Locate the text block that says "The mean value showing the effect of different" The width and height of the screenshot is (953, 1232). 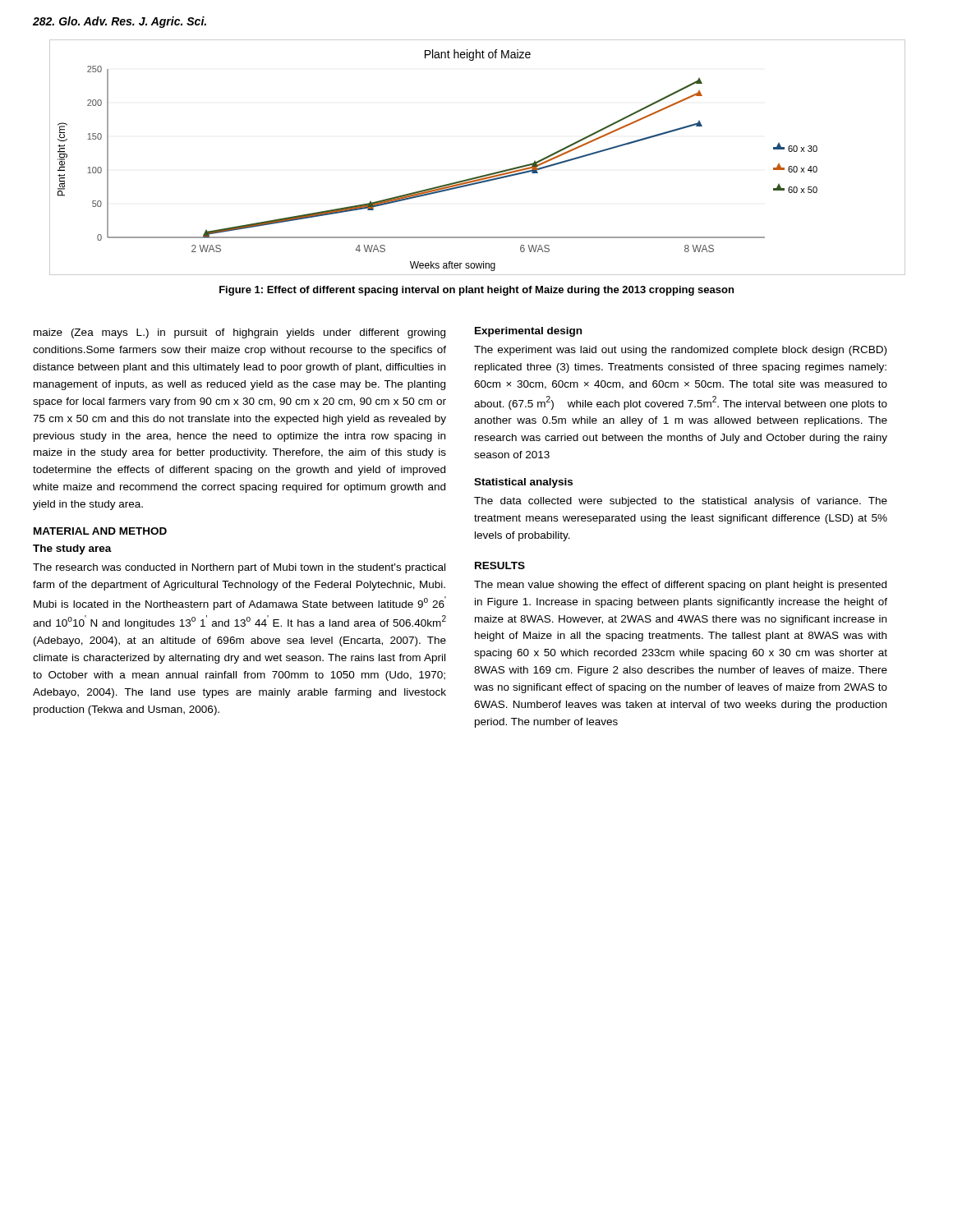(x=681, y=653)
